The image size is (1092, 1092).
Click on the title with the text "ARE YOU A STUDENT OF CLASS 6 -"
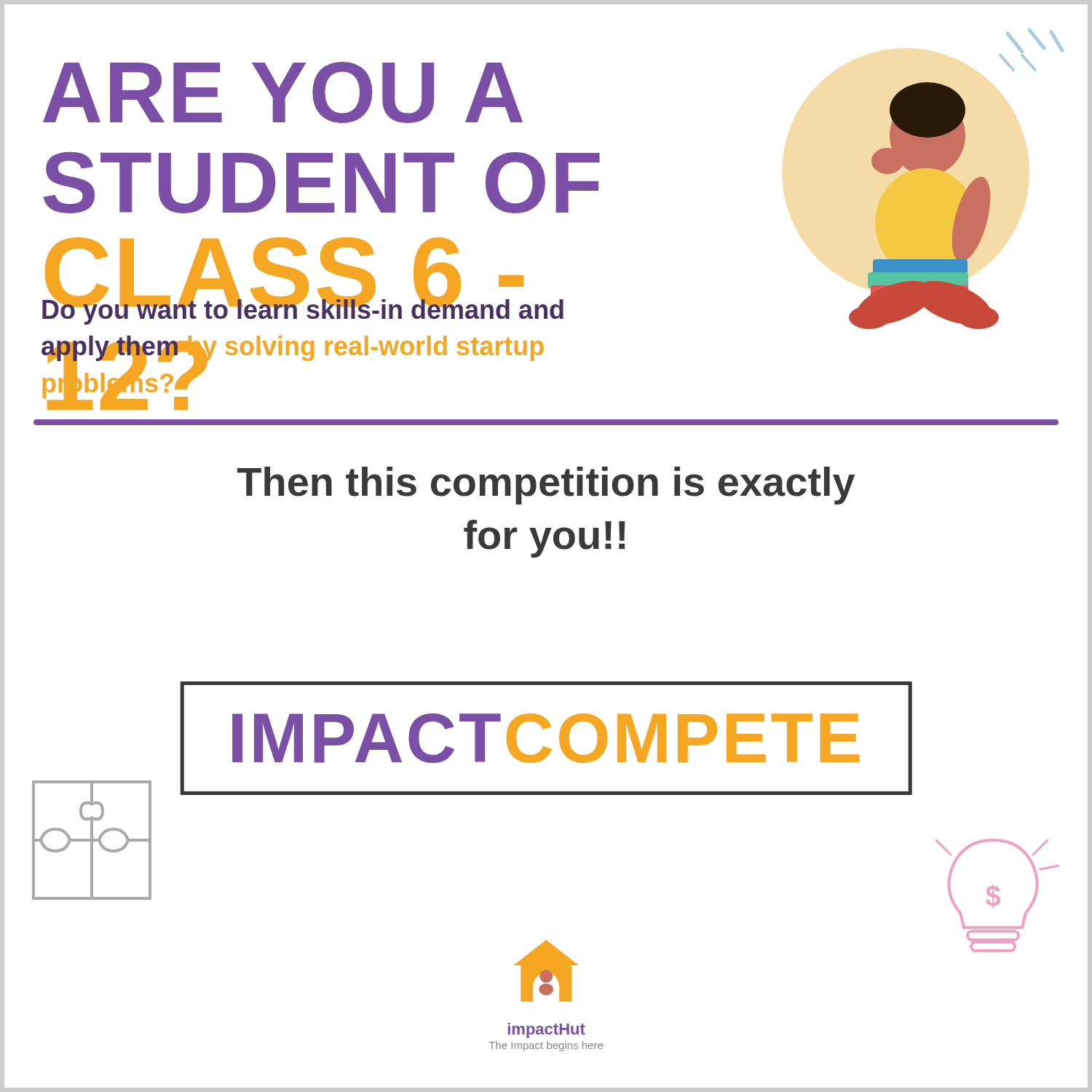[376, 238]
